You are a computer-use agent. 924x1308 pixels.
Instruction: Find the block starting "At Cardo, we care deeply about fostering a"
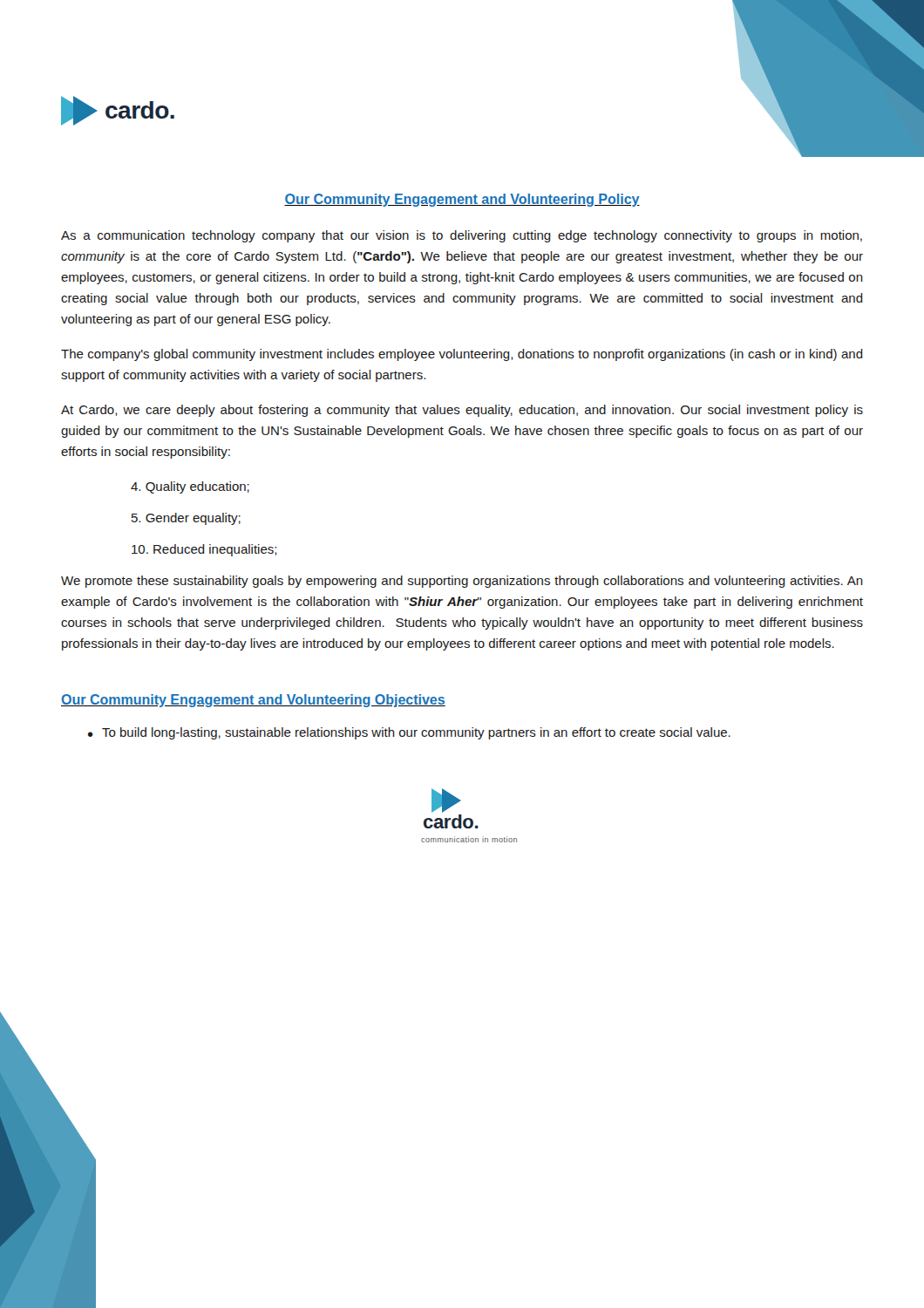[x=462, y=430]
